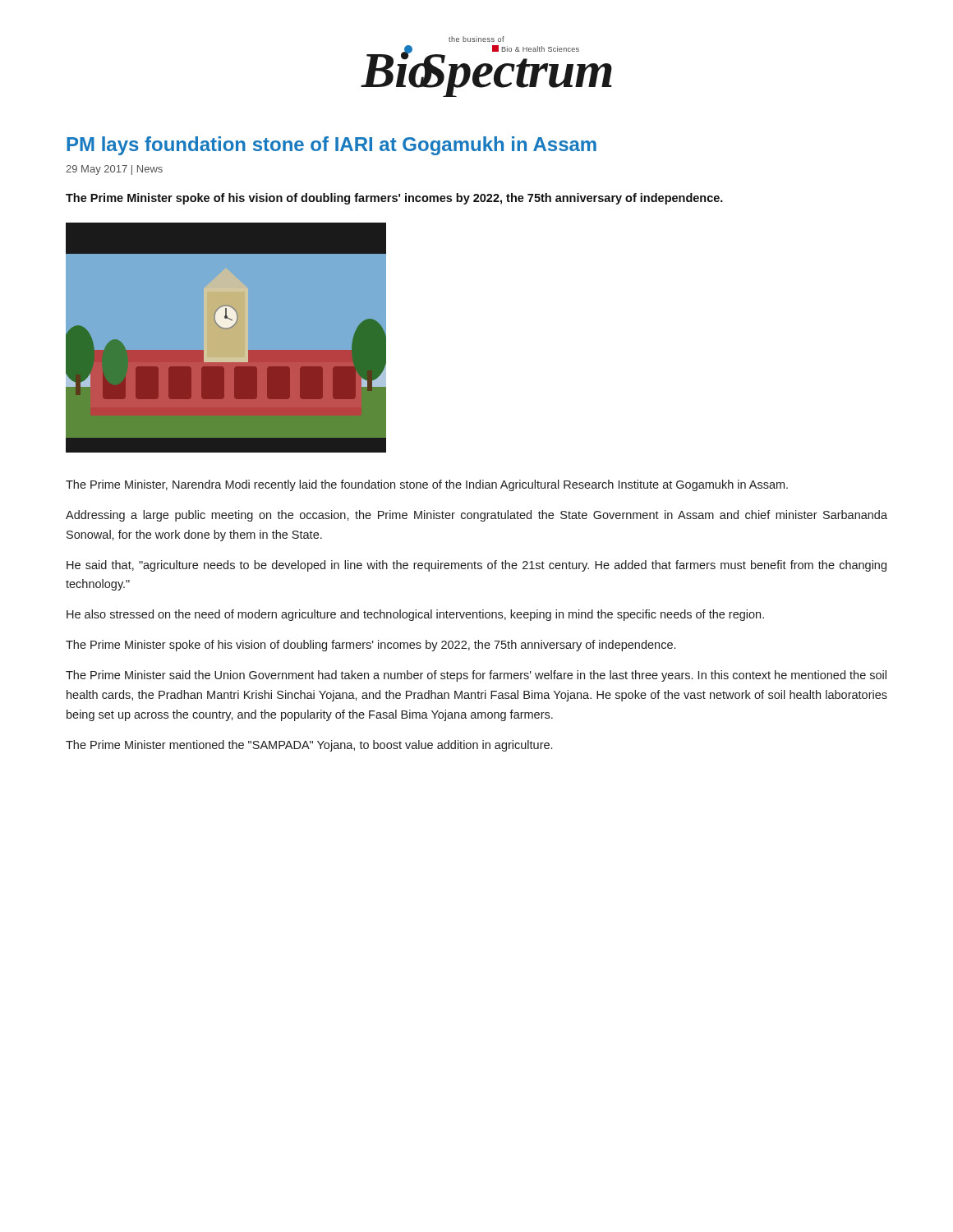The width and height of the screenshot is (953, 1232).
Task: Select the element starting "29 May 2017 | News"
Action: pyautogui.click(x=114, y=169)
